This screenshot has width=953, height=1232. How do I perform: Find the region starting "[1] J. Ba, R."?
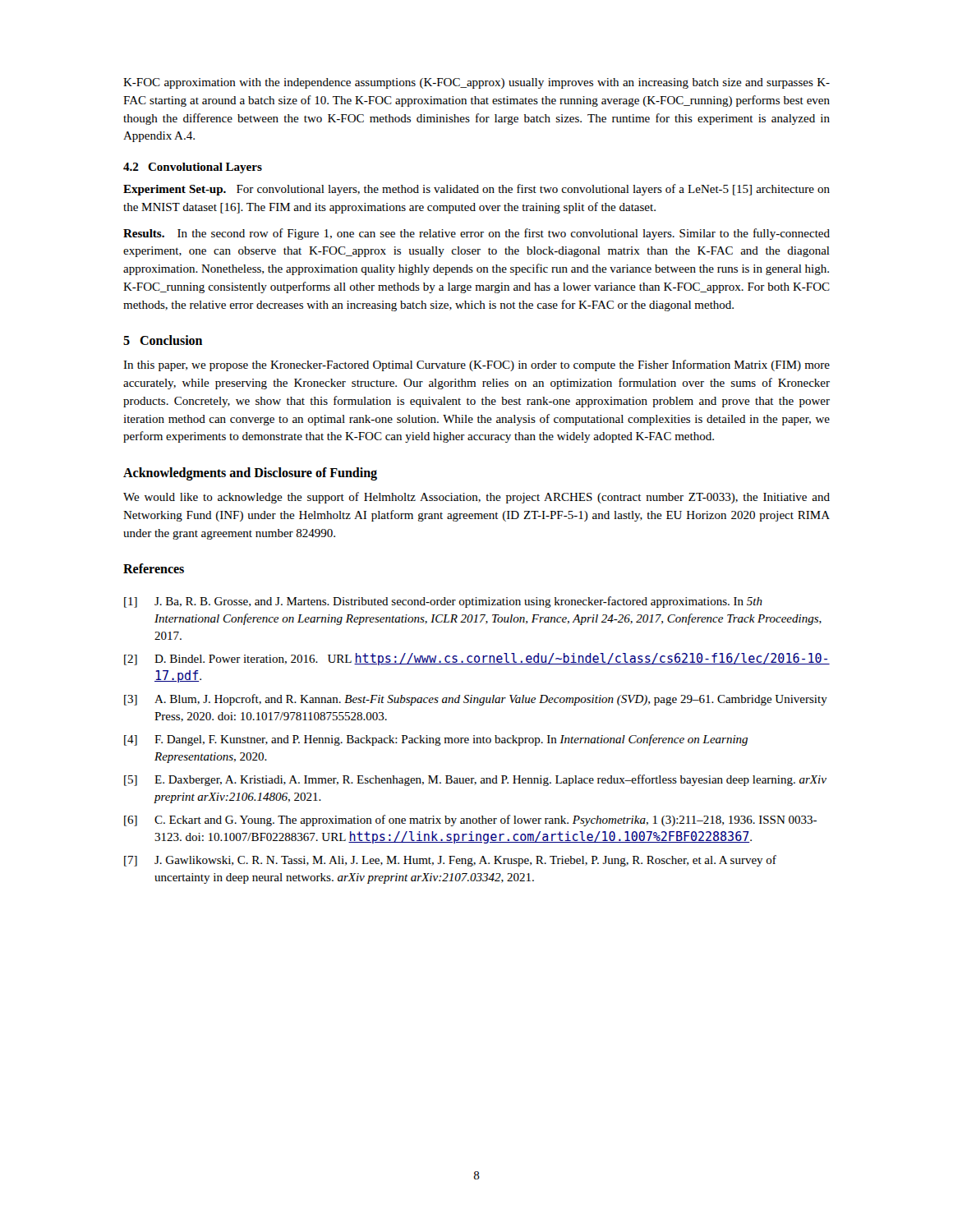pyautogui.click(x=476, y=619)
